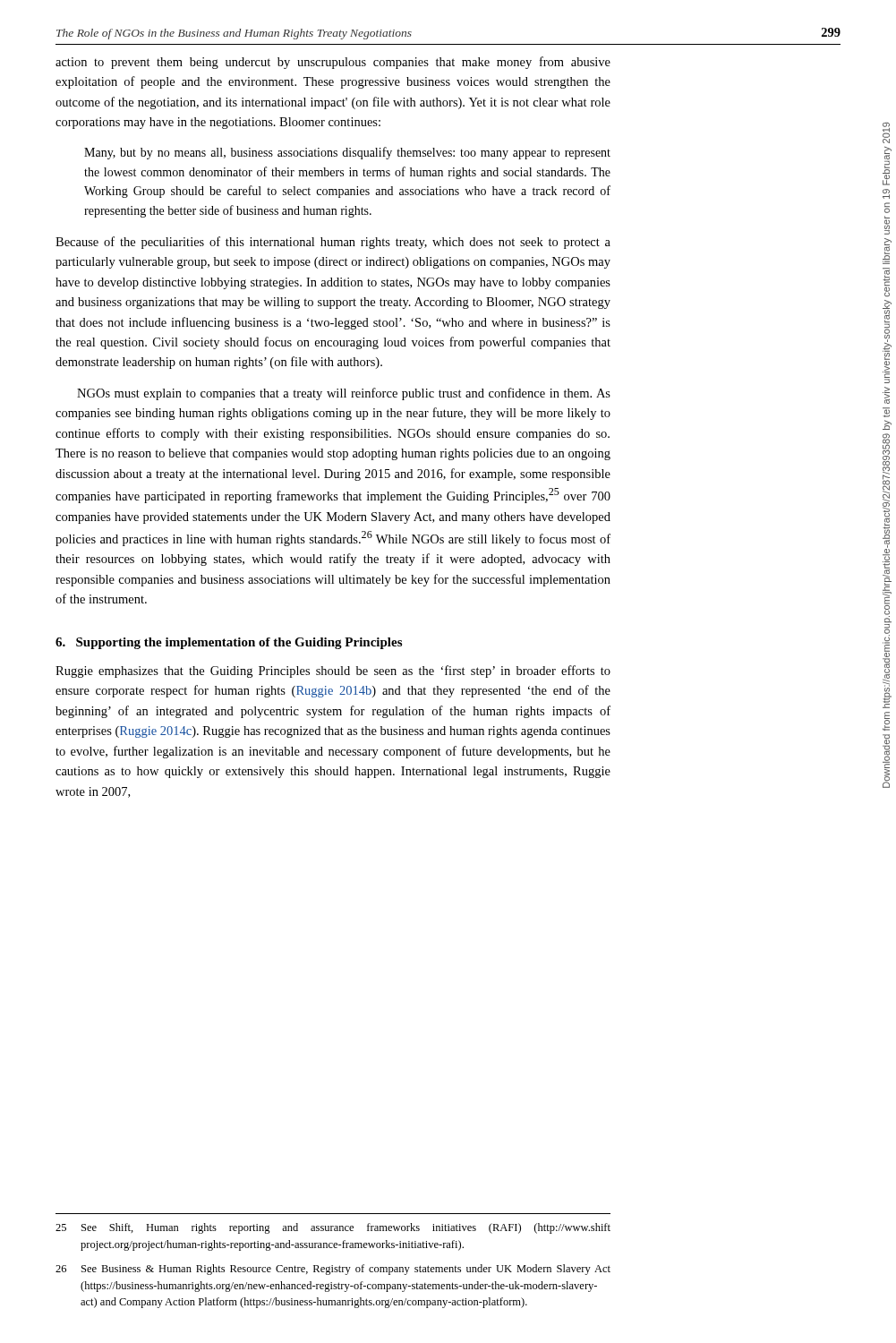Point to the block beginning "26 See Business & Human Rights Resource Centre,"

(333, 1286)
